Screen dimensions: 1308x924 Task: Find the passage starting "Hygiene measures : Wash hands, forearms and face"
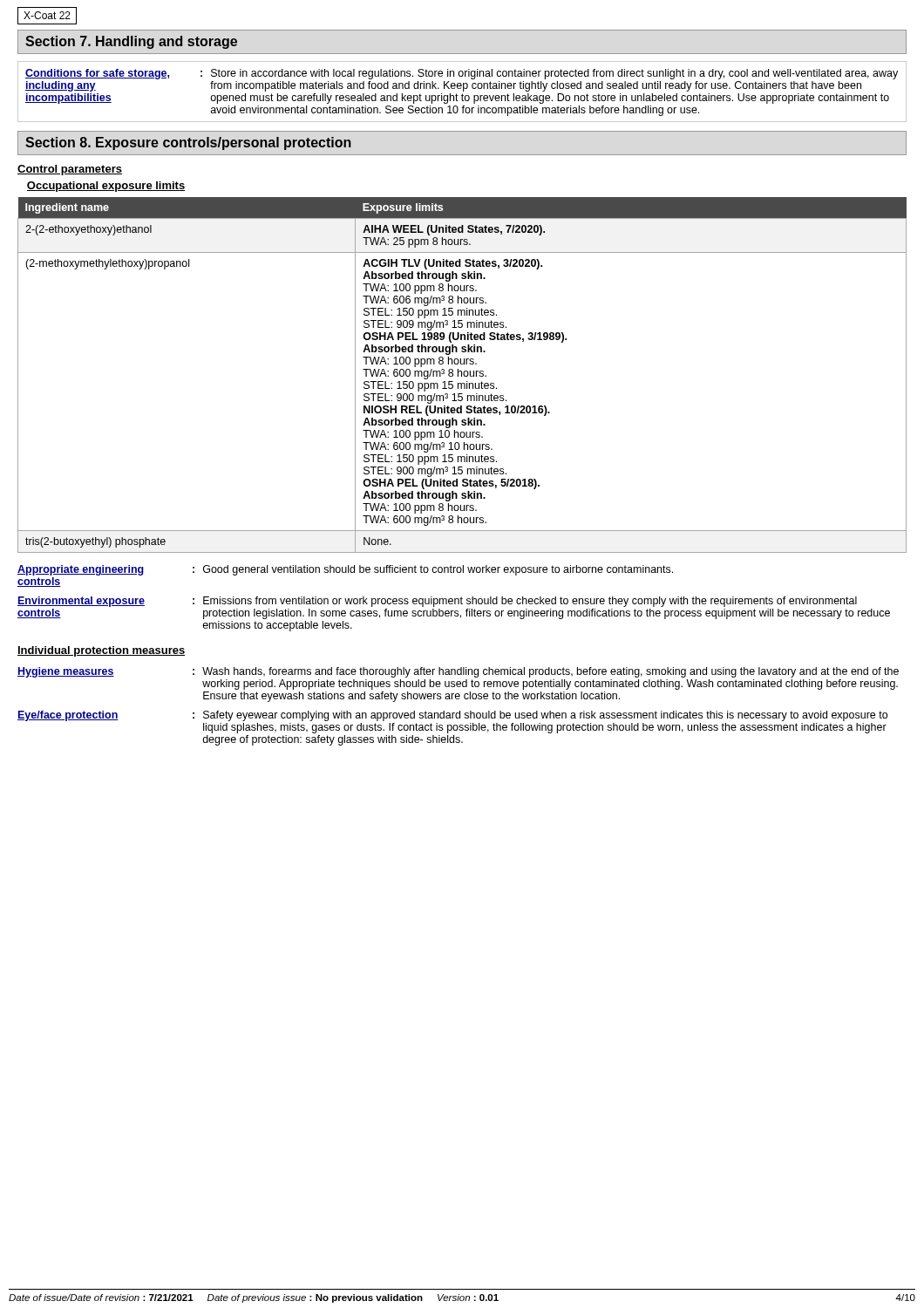tap(462, 684)
